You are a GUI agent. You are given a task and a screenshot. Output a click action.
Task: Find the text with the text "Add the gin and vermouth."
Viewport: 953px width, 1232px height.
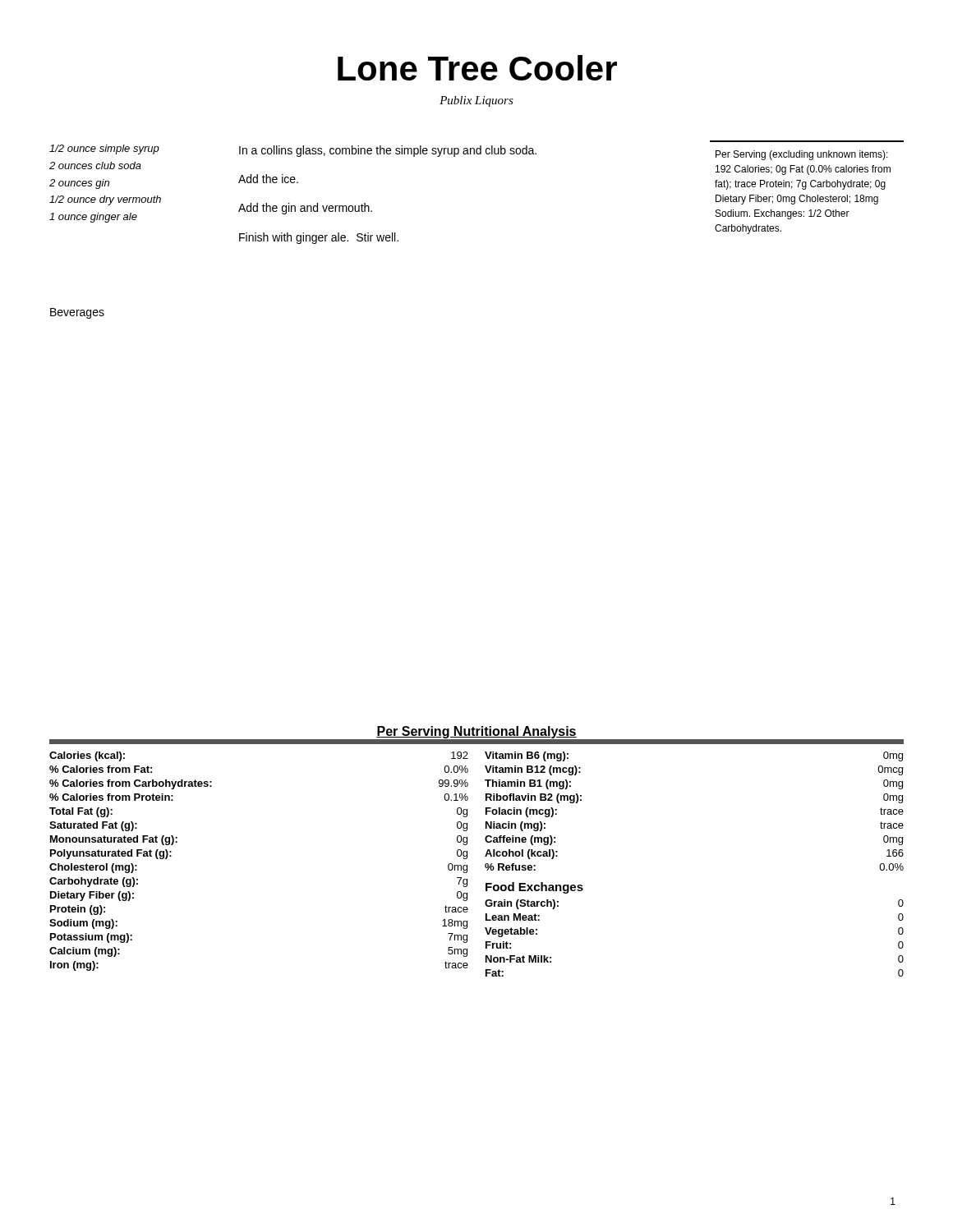(x=305, y=209)
